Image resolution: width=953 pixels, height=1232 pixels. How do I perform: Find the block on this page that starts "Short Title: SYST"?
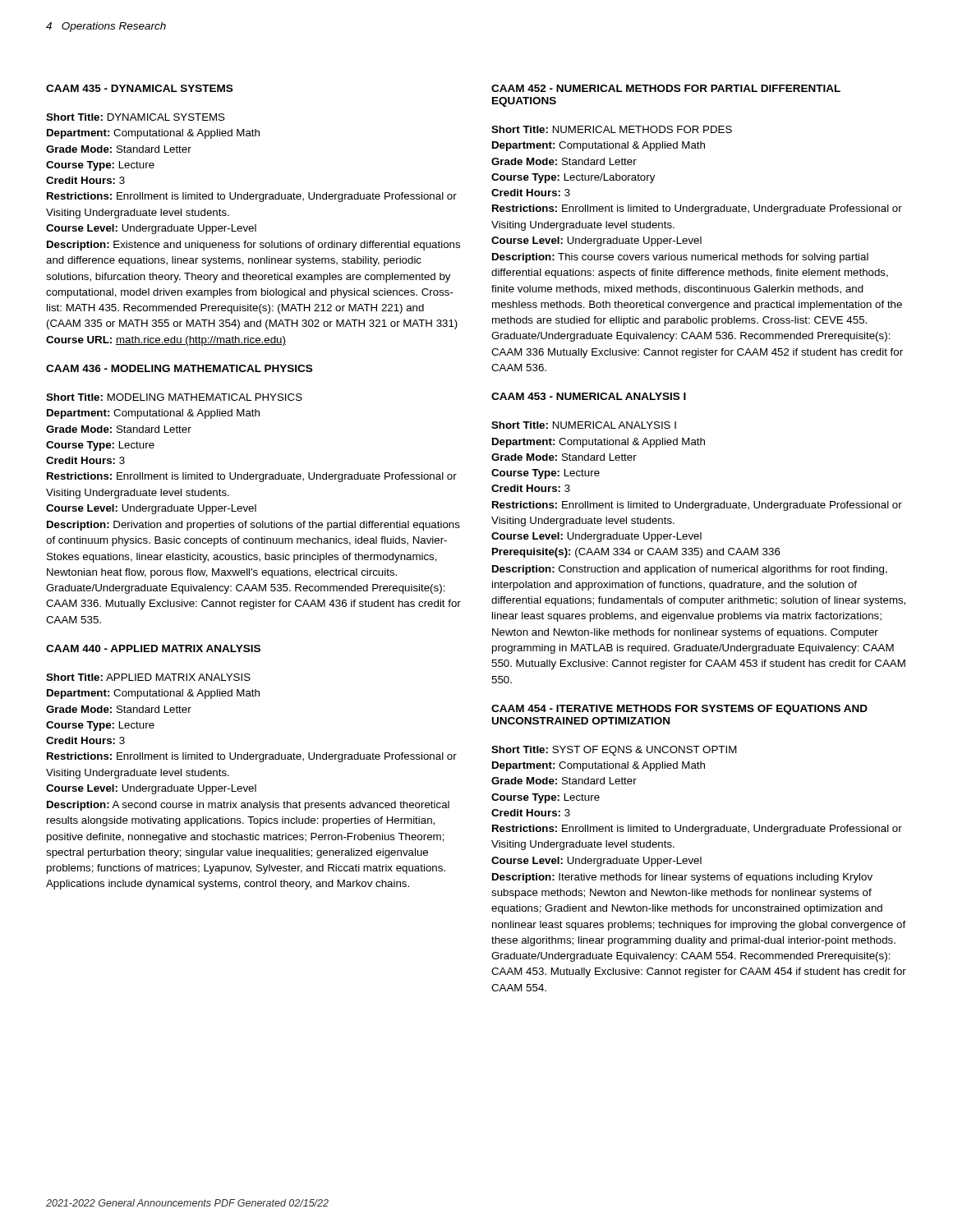click(699, 868)
